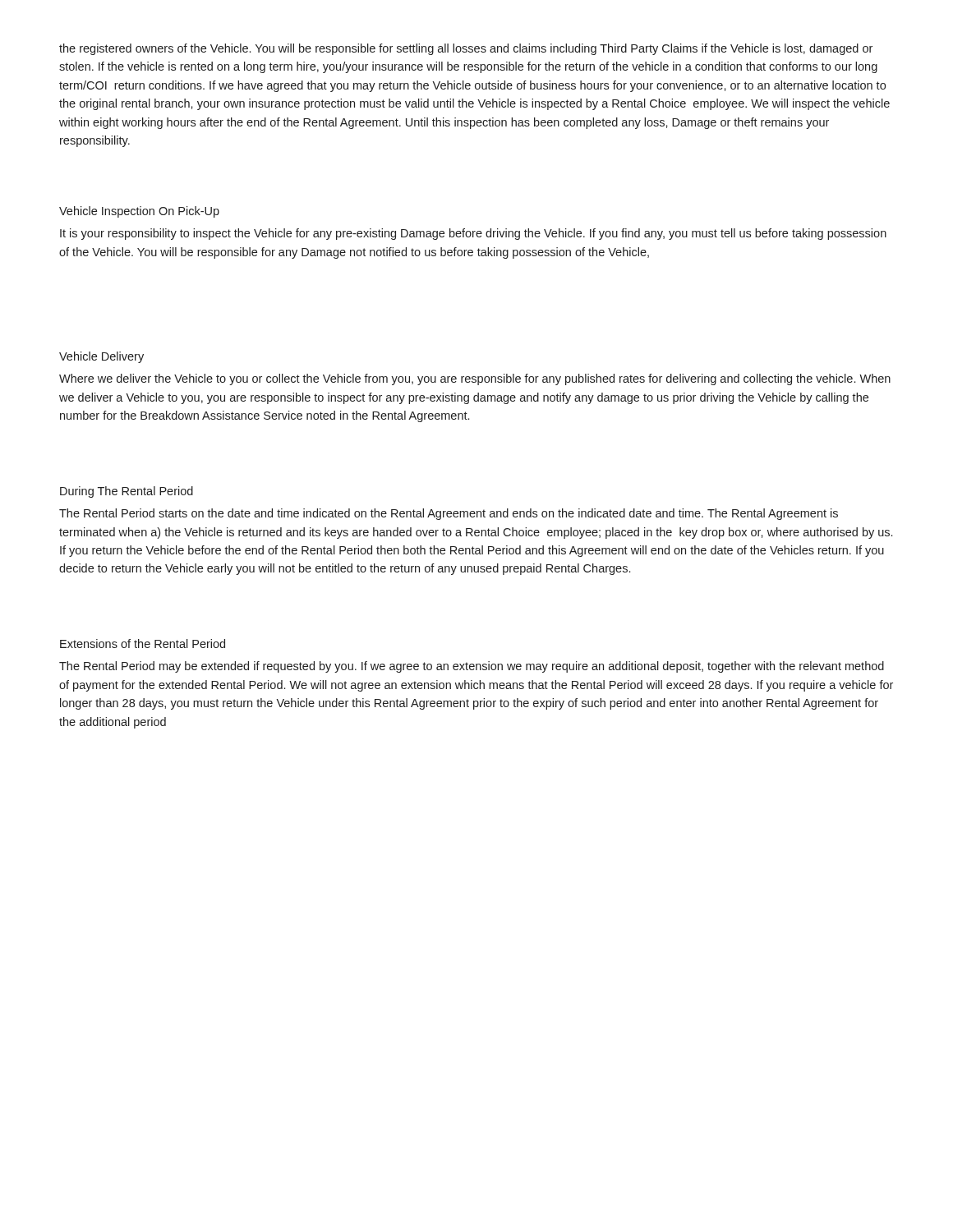The image size is (953, 1232).
Task: Find the block on this page that starts "The Rental Period starts on the date"
Action: [476, 541]
